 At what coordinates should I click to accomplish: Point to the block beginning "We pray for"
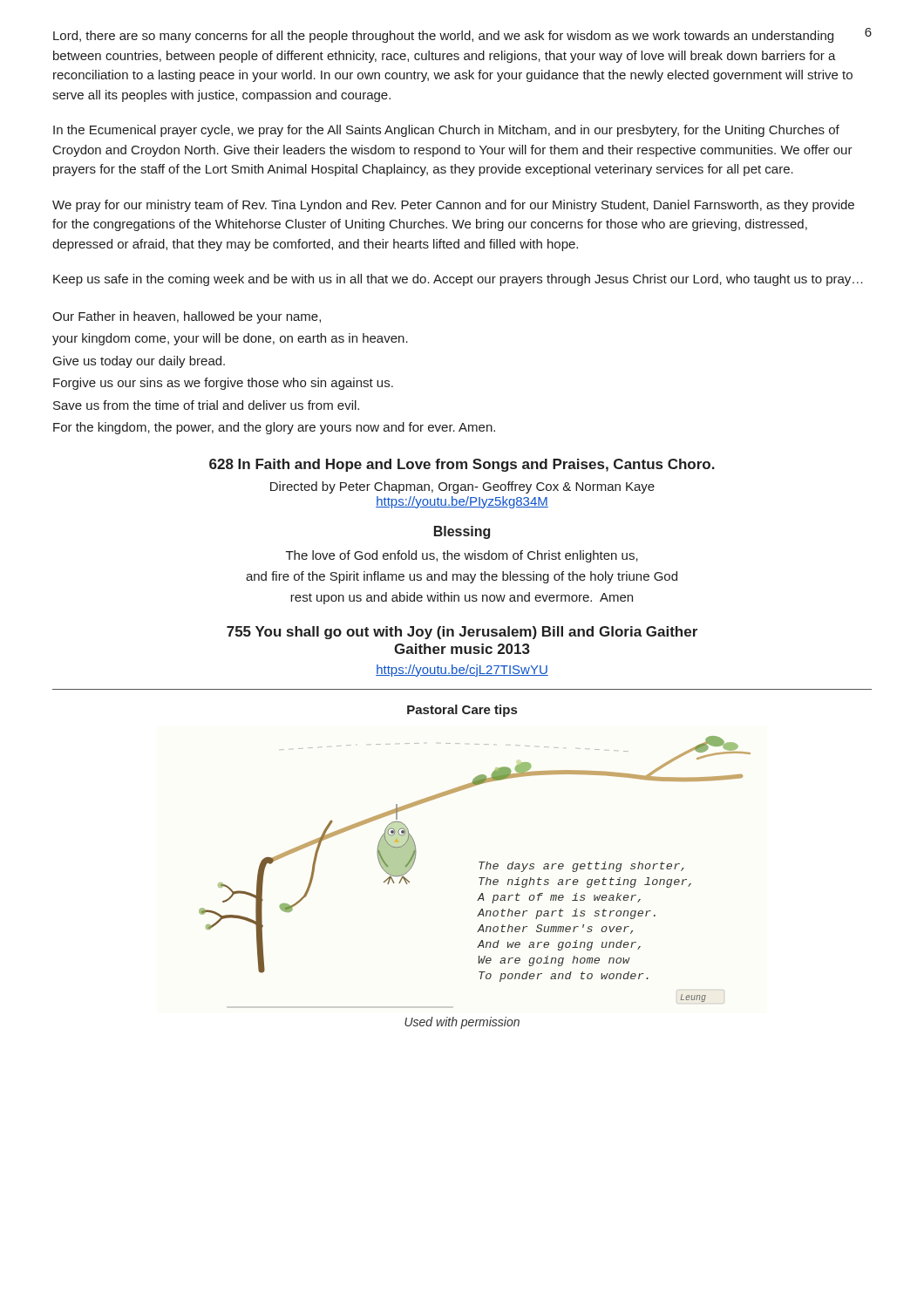pyautogui.click(x=454, y=224)
